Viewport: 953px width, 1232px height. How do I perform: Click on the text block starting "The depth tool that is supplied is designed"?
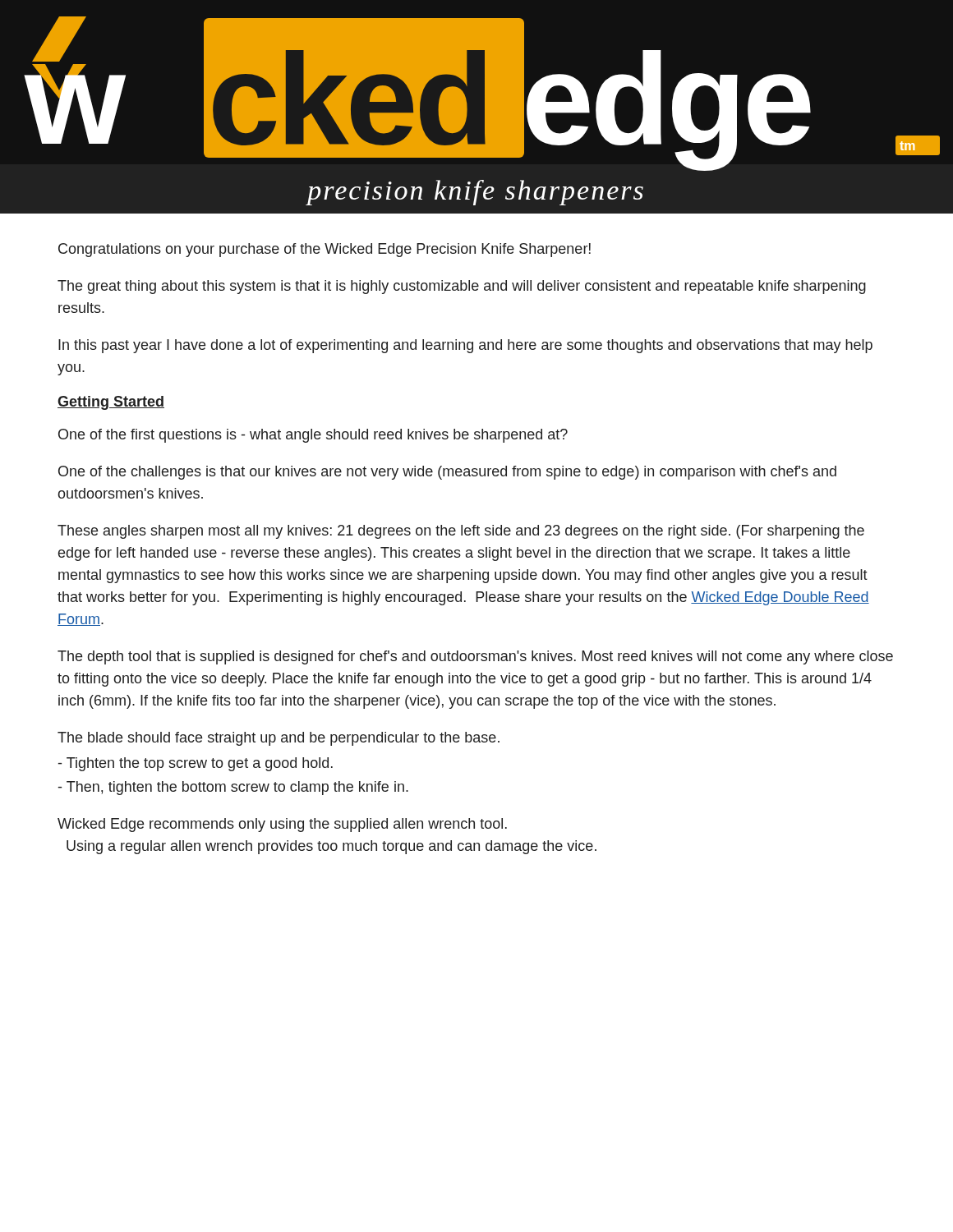pos(475,678)
